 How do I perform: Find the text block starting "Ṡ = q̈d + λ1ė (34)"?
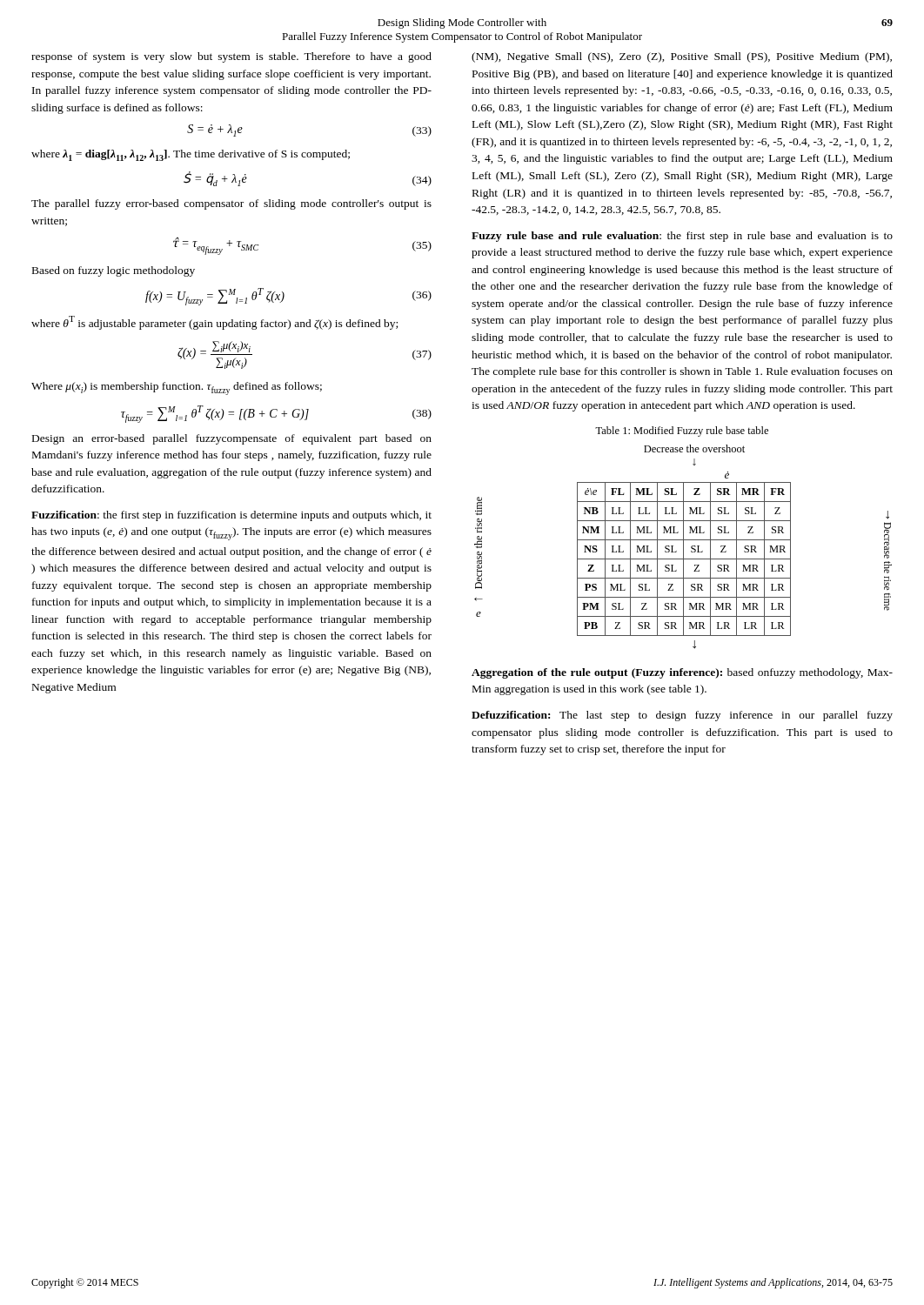coord(231,180)
